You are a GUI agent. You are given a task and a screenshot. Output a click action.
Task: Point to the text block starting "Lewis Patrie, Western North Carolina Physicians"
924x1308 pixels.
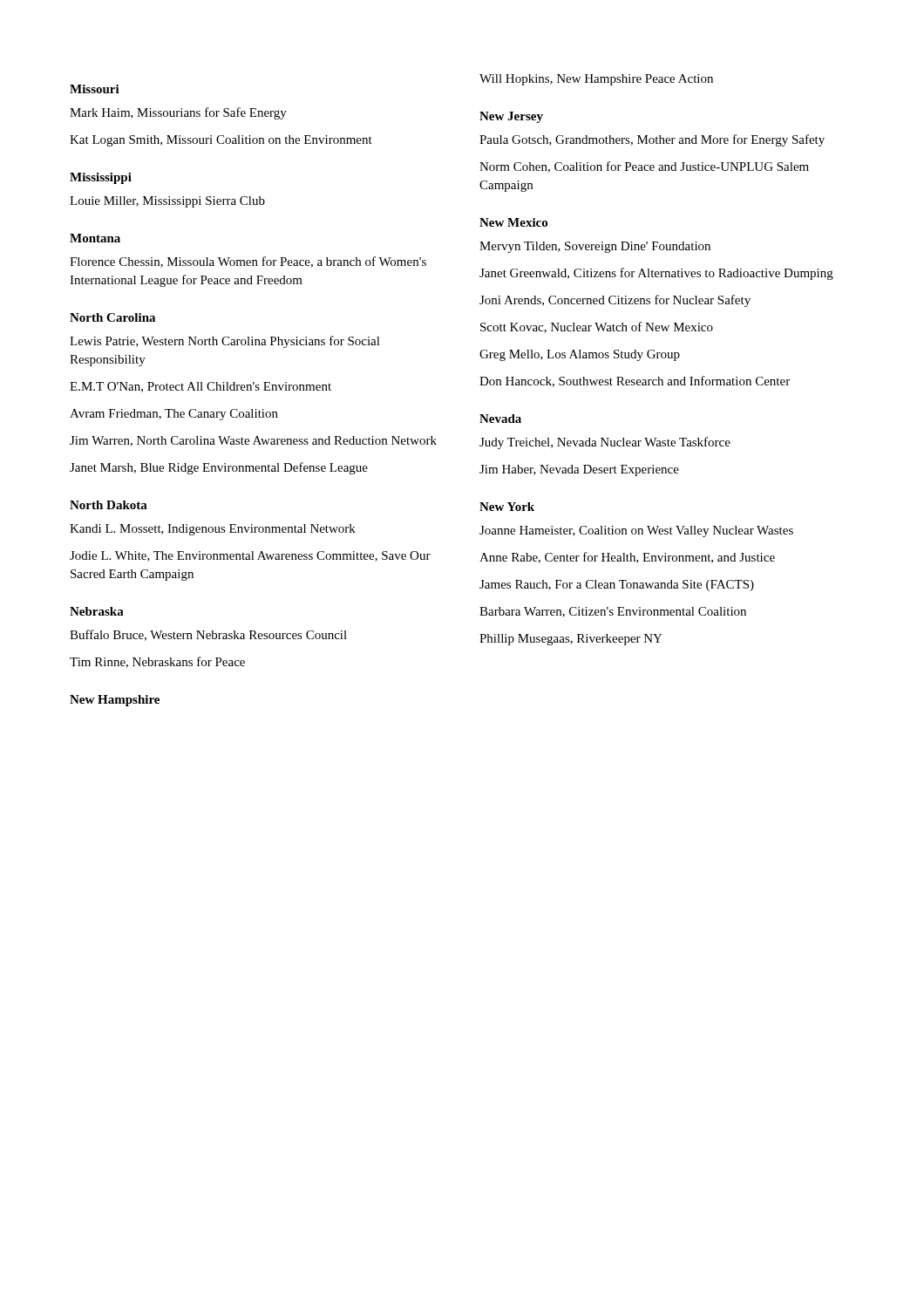225,350
